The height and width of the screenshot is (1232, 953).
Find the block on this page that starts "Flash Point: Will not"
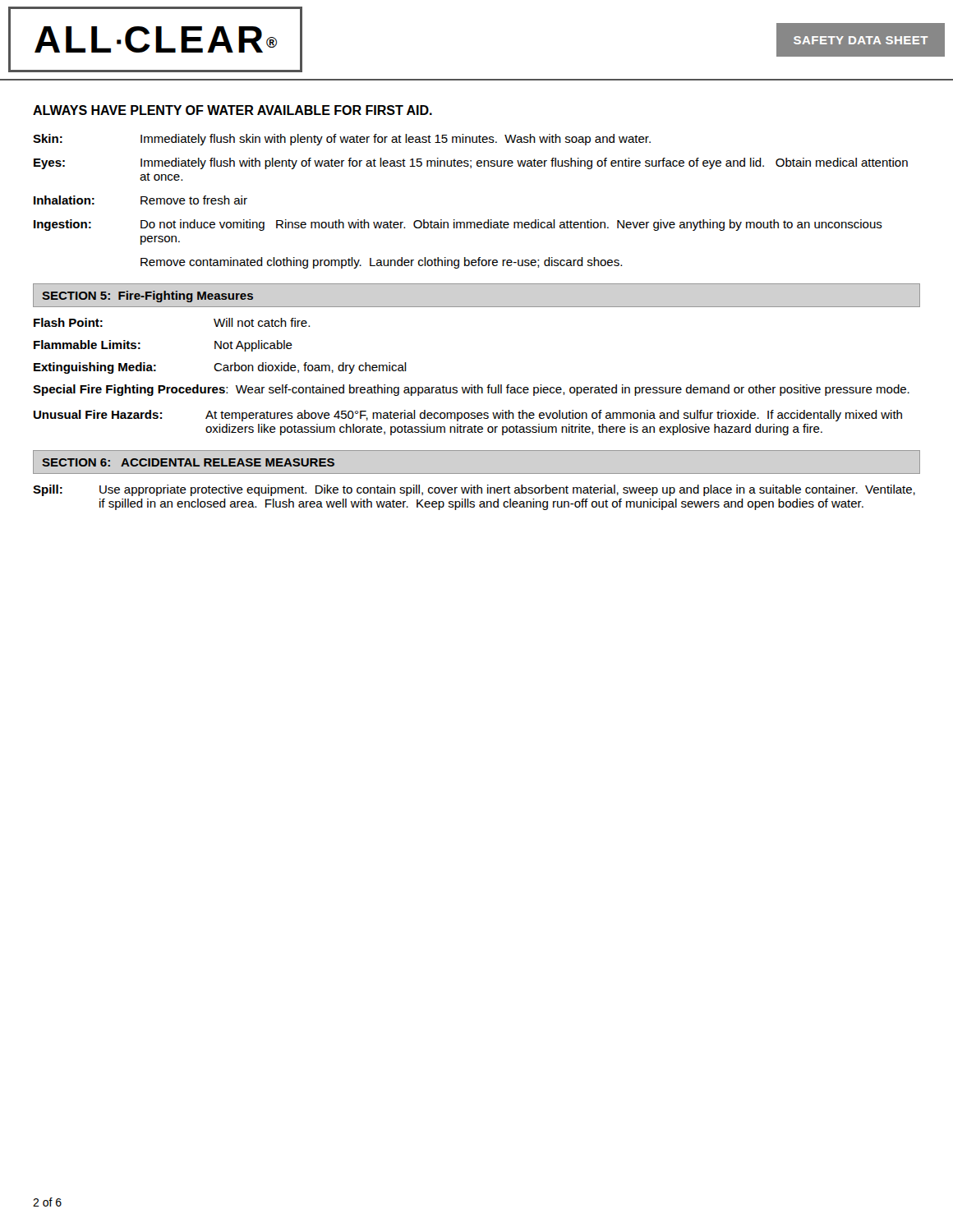point(74,322)
